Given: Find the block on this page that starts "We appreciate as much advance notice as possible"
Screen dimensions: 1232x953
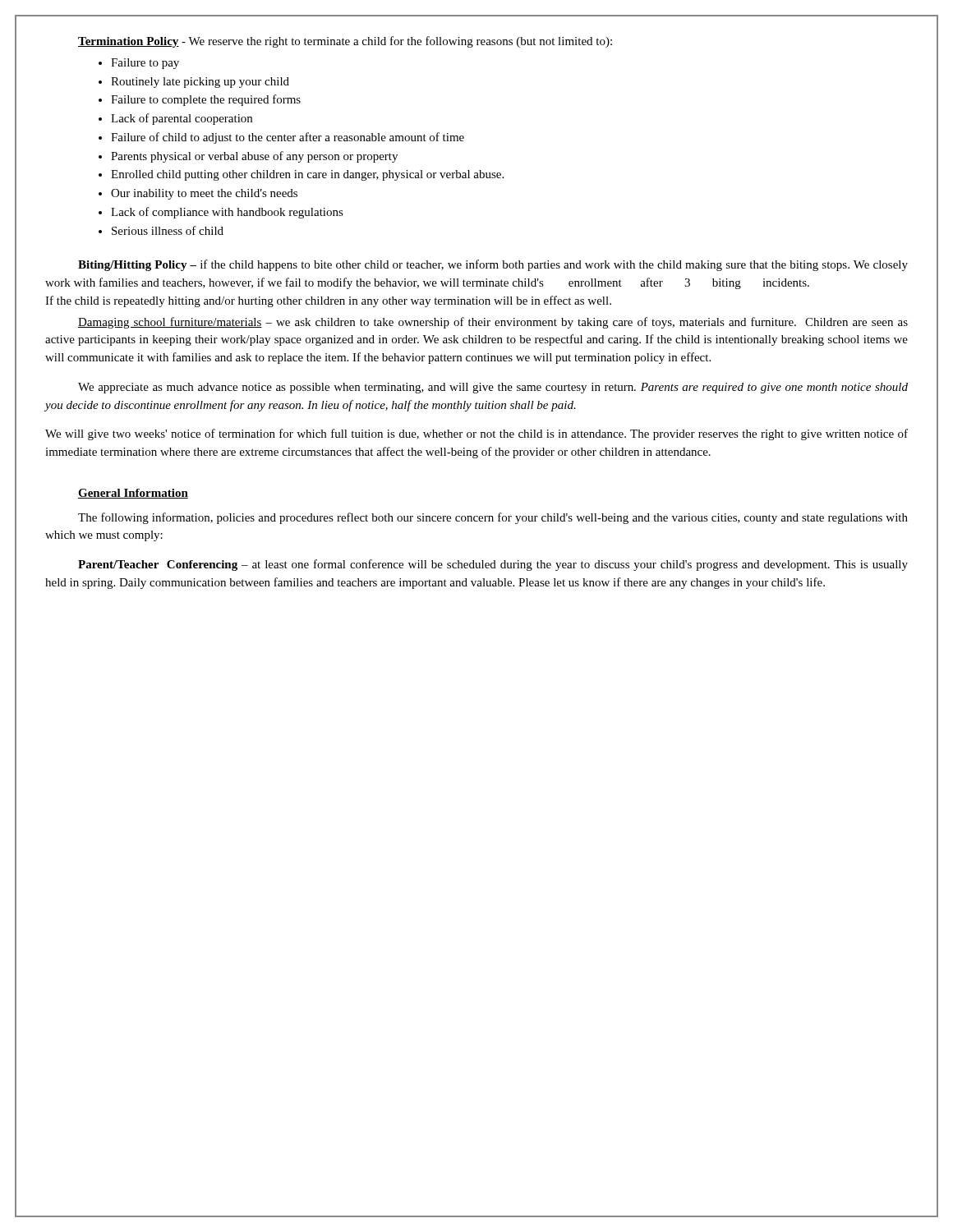Looking at the screenshot, I should coord(476,396).
